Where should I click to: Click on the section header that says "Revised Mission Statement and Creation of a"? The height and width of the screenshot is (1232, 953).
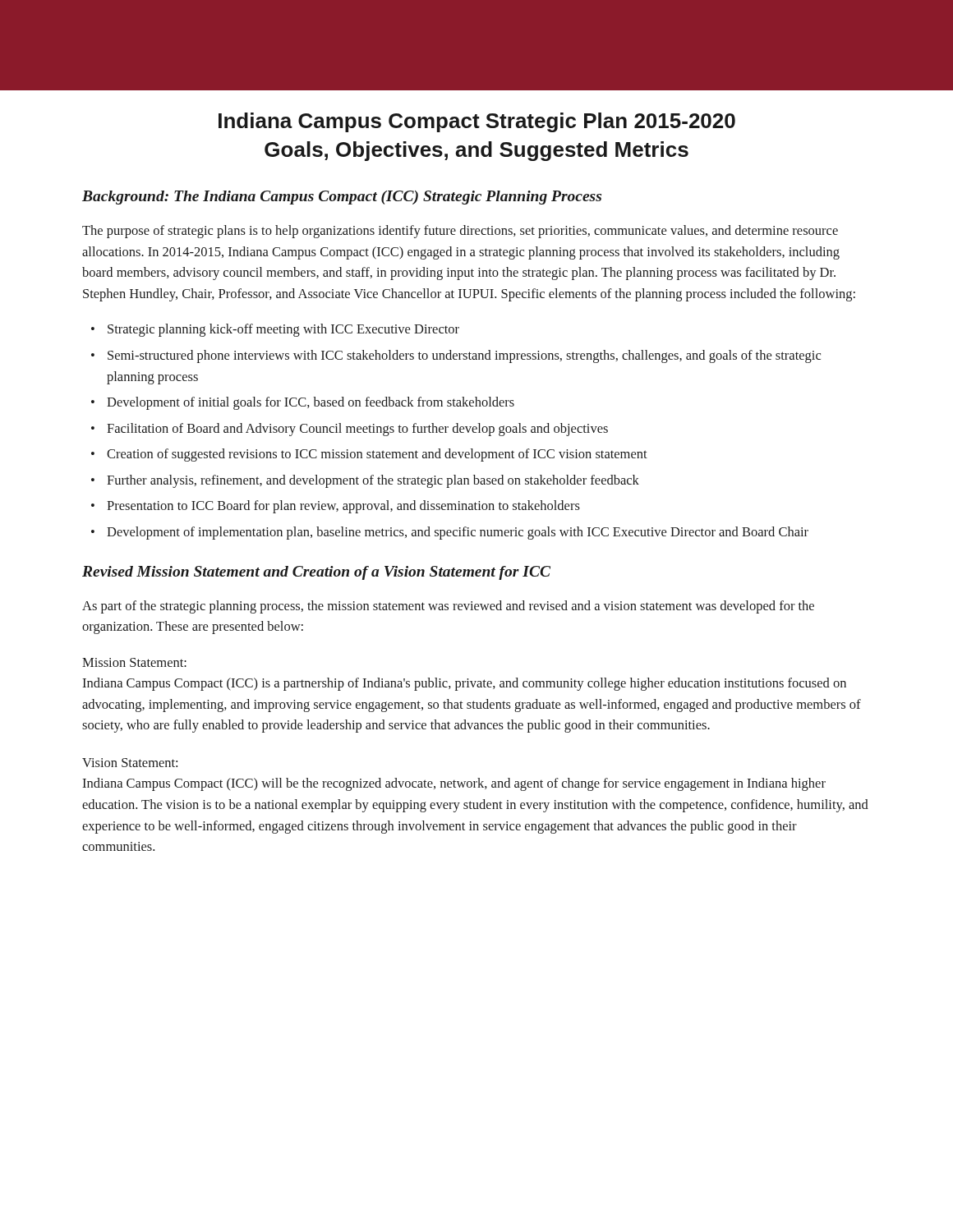coord(316,571)
